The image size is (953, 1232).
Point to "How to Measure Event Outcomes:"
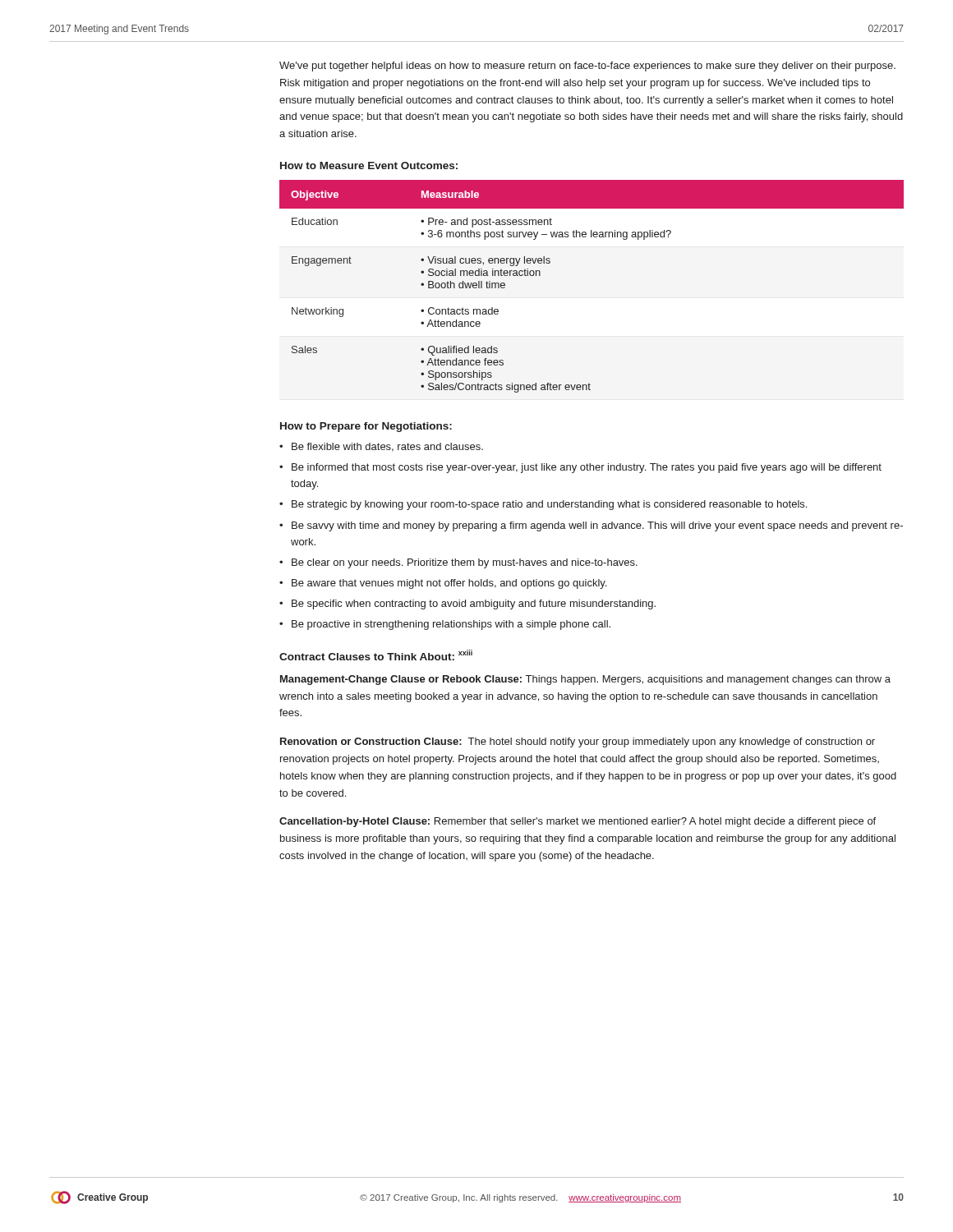tap(369, 165)
